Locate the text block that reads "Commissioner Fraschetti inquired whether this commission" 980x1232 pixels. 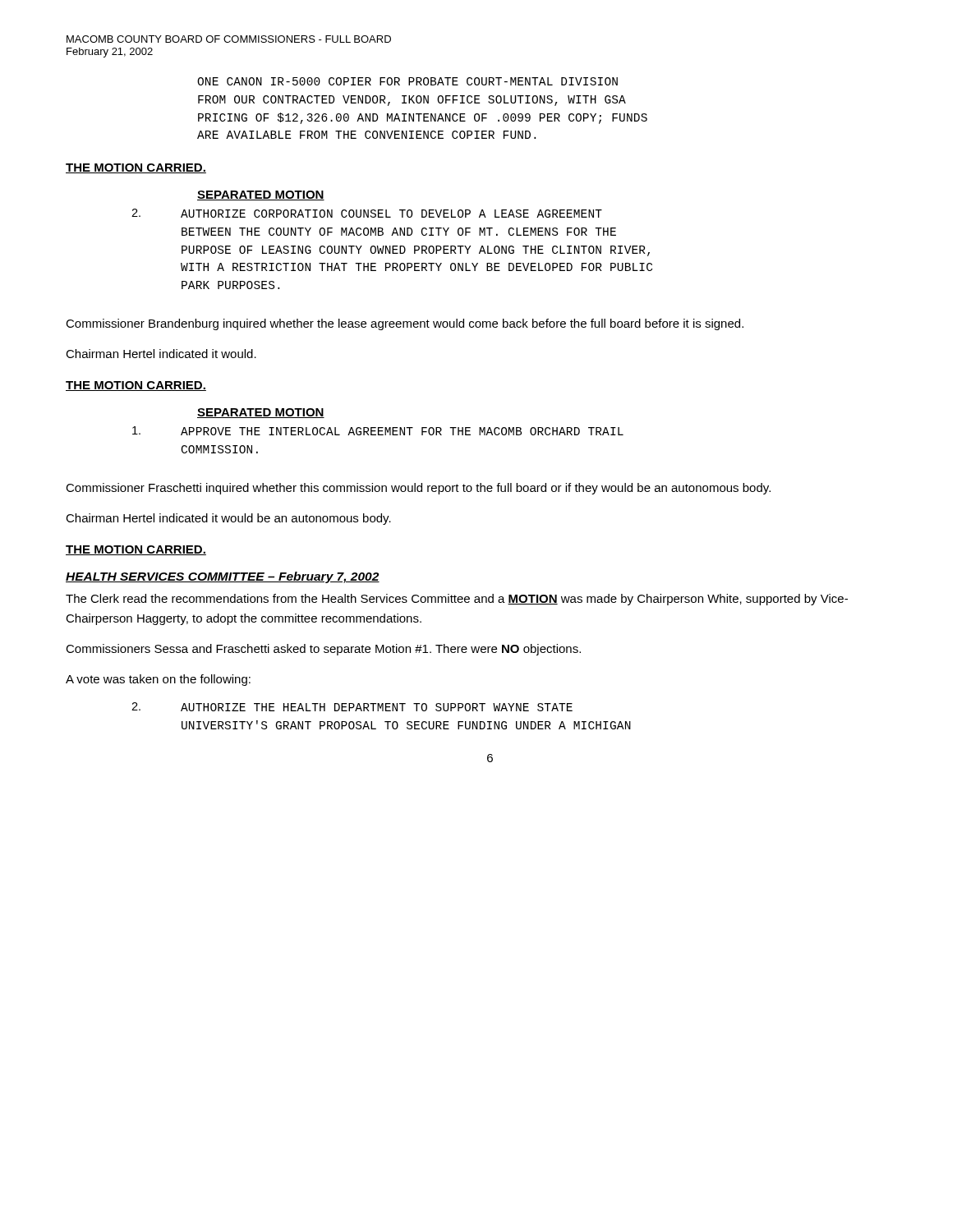tap(419, 487)
